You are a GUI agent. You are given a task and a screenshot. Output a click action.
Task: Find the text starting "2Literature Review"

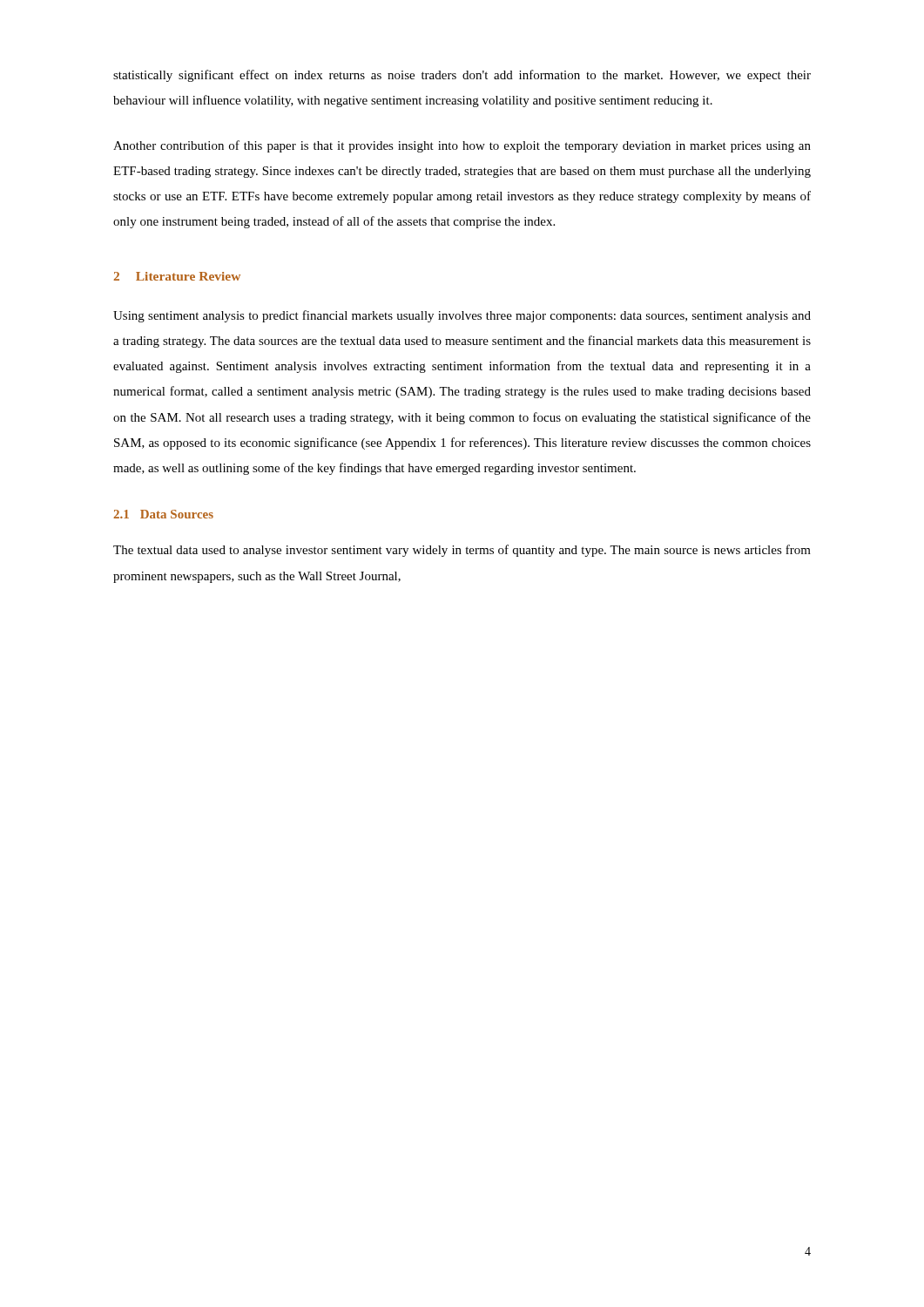(177, 275)
